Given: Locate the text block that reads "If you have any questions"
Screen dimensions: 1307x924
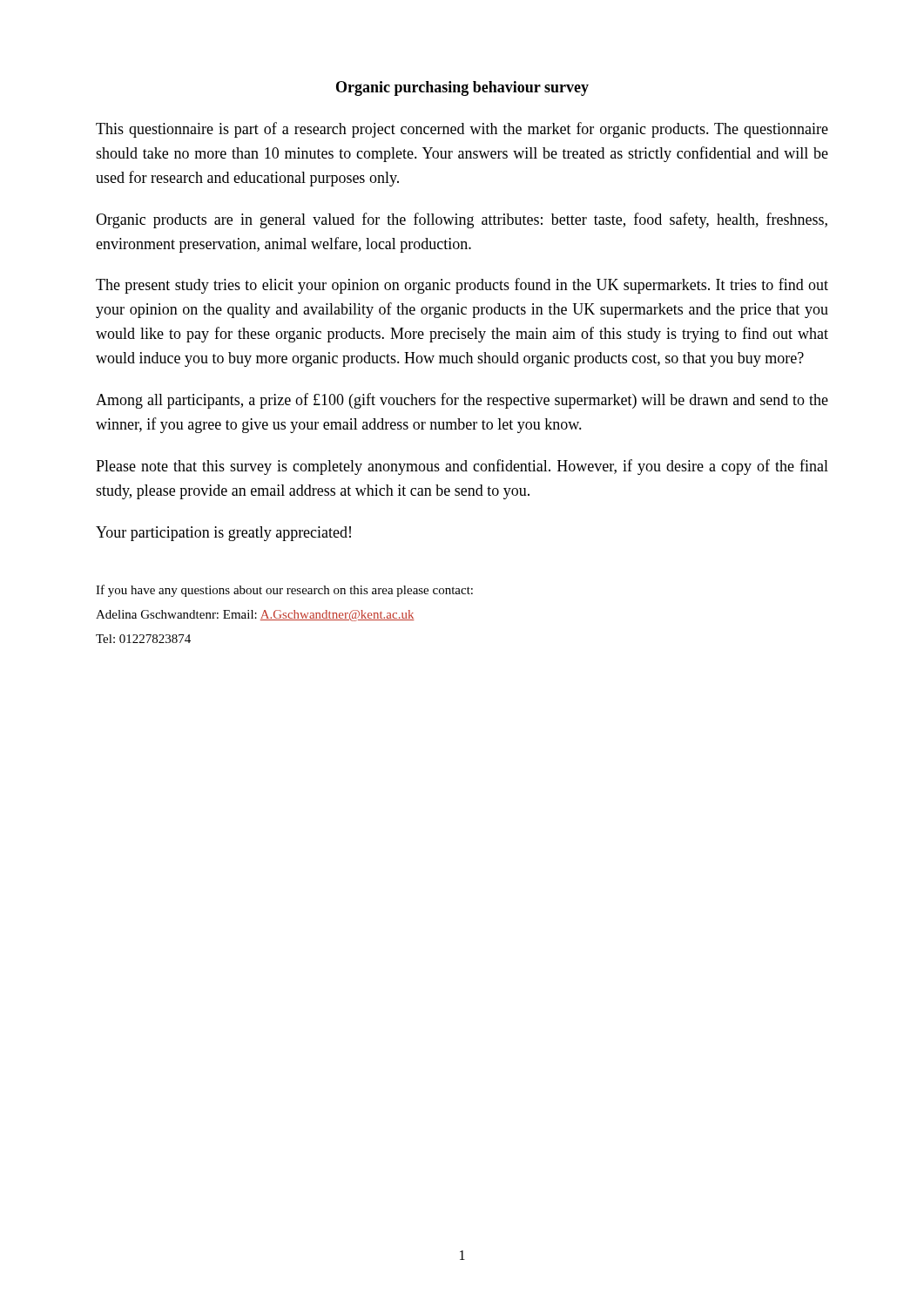Looking at the screenshot, I should coord(285,590).
